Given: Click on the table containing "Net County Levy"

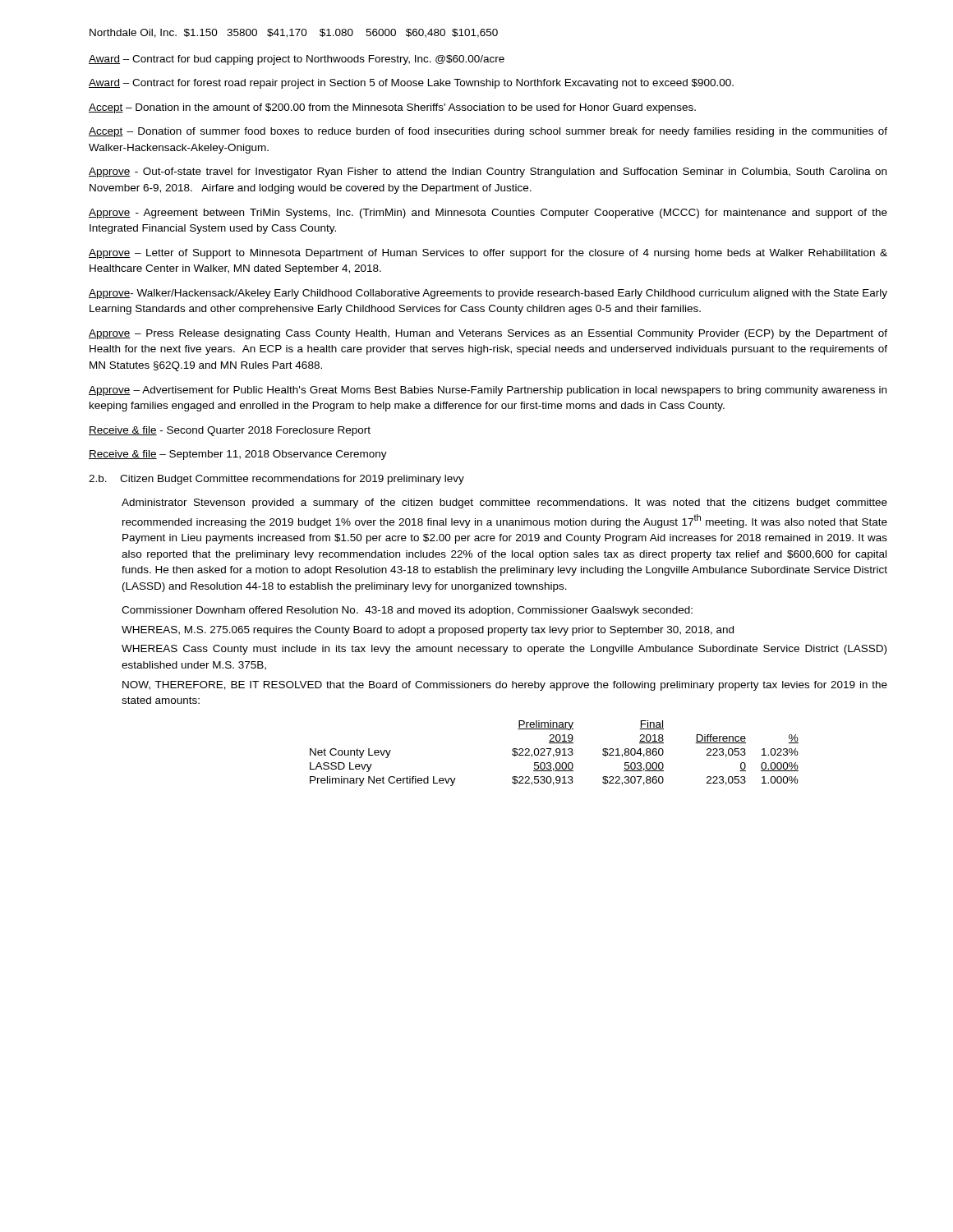Looking at the screenshot, I should 549,752.
